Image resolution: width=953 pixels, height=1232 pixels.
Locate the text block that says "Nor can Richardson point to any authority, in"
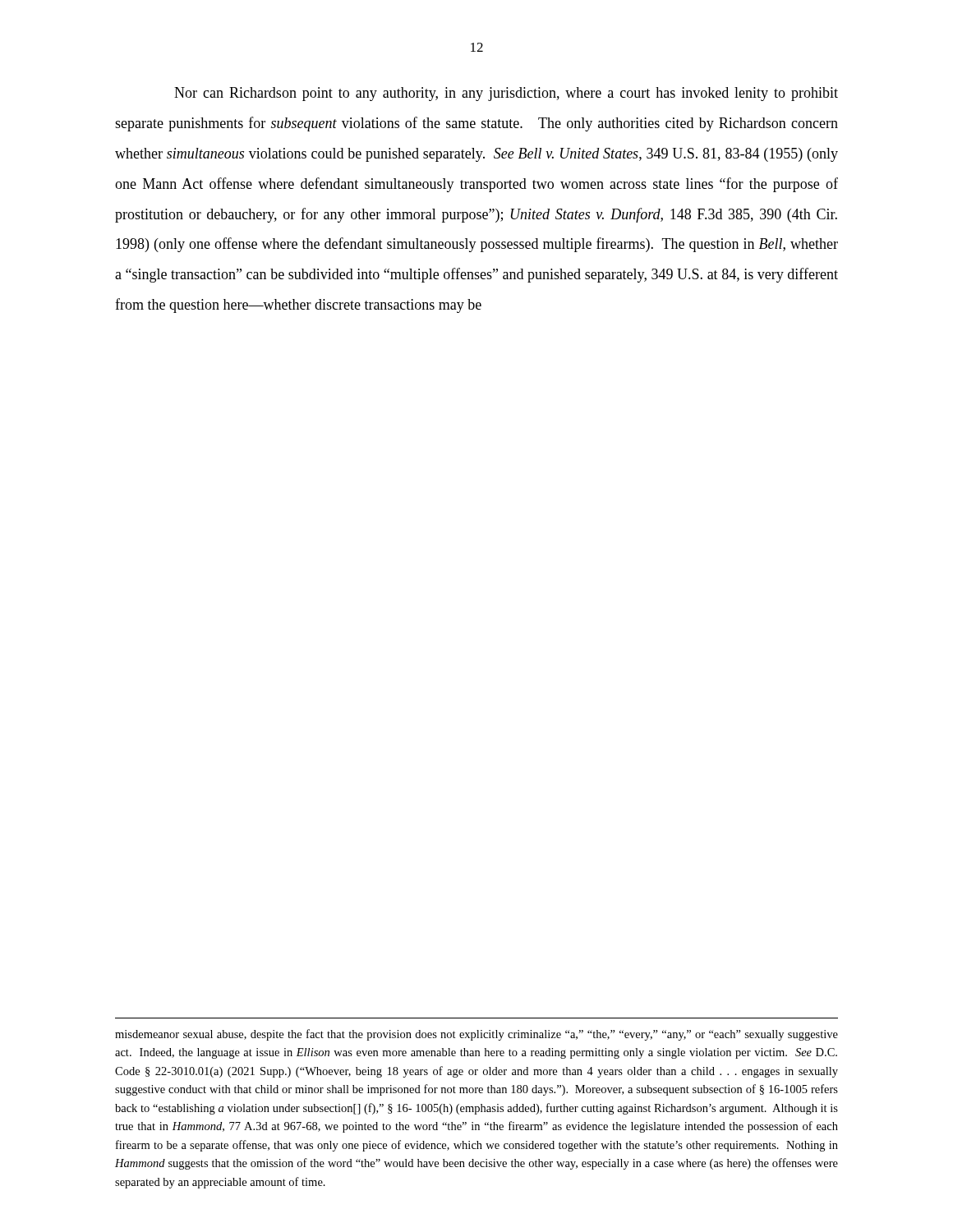tap(476, 199)
